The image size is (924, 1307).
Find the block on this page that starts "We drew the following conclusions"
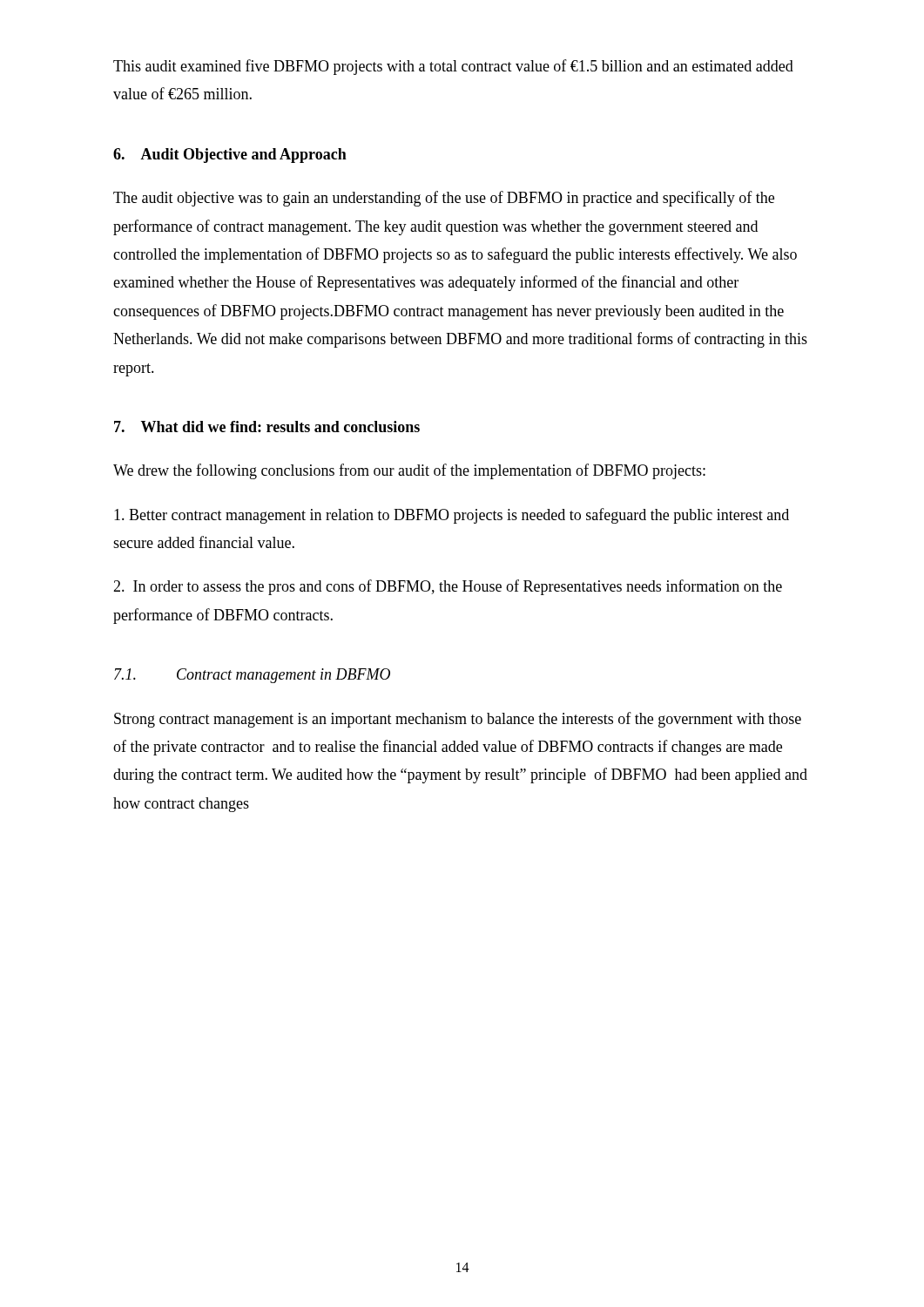462,471
